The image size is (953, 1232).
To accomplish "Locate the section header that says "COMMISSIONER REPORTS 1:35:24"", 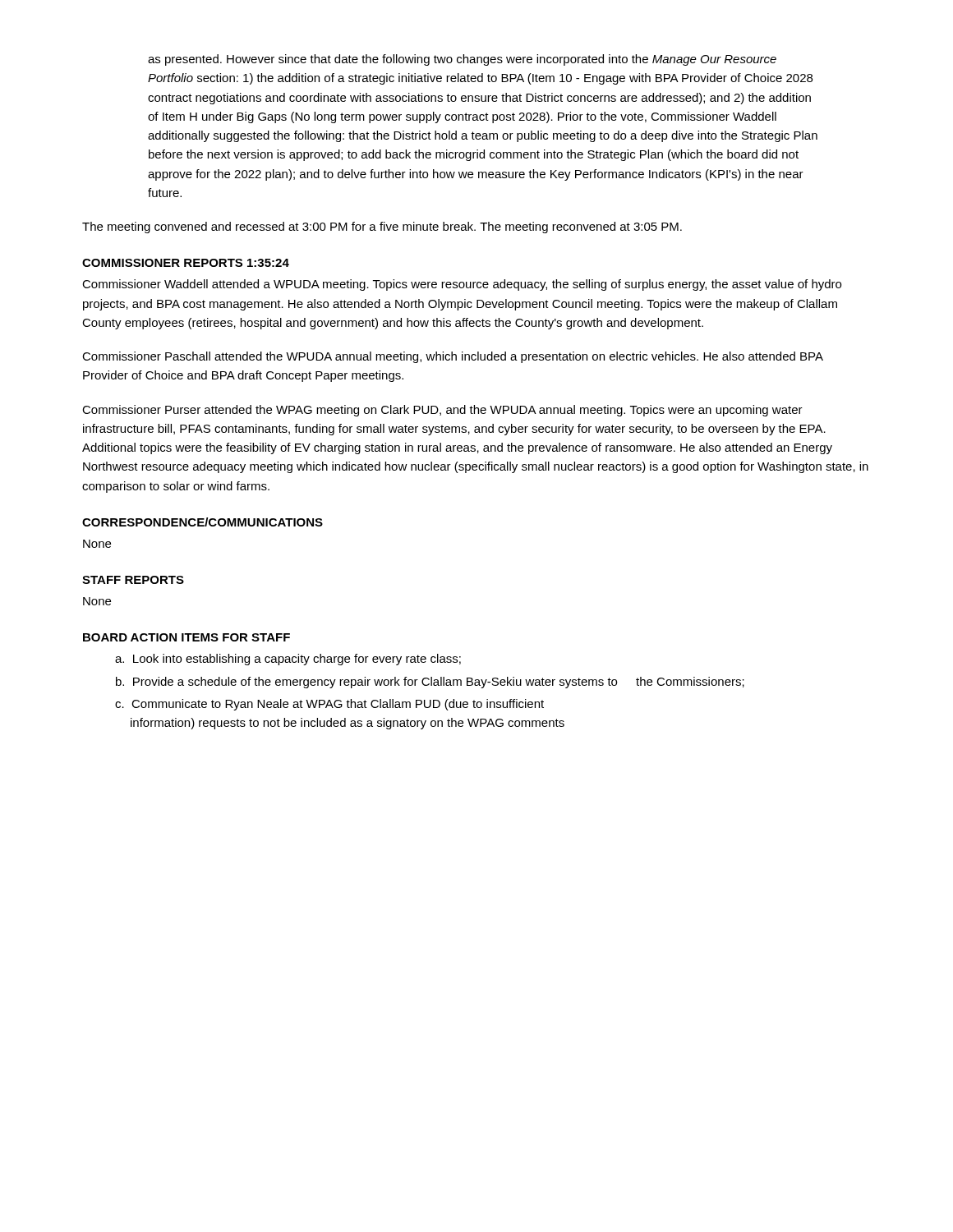I will coord(186,263).
